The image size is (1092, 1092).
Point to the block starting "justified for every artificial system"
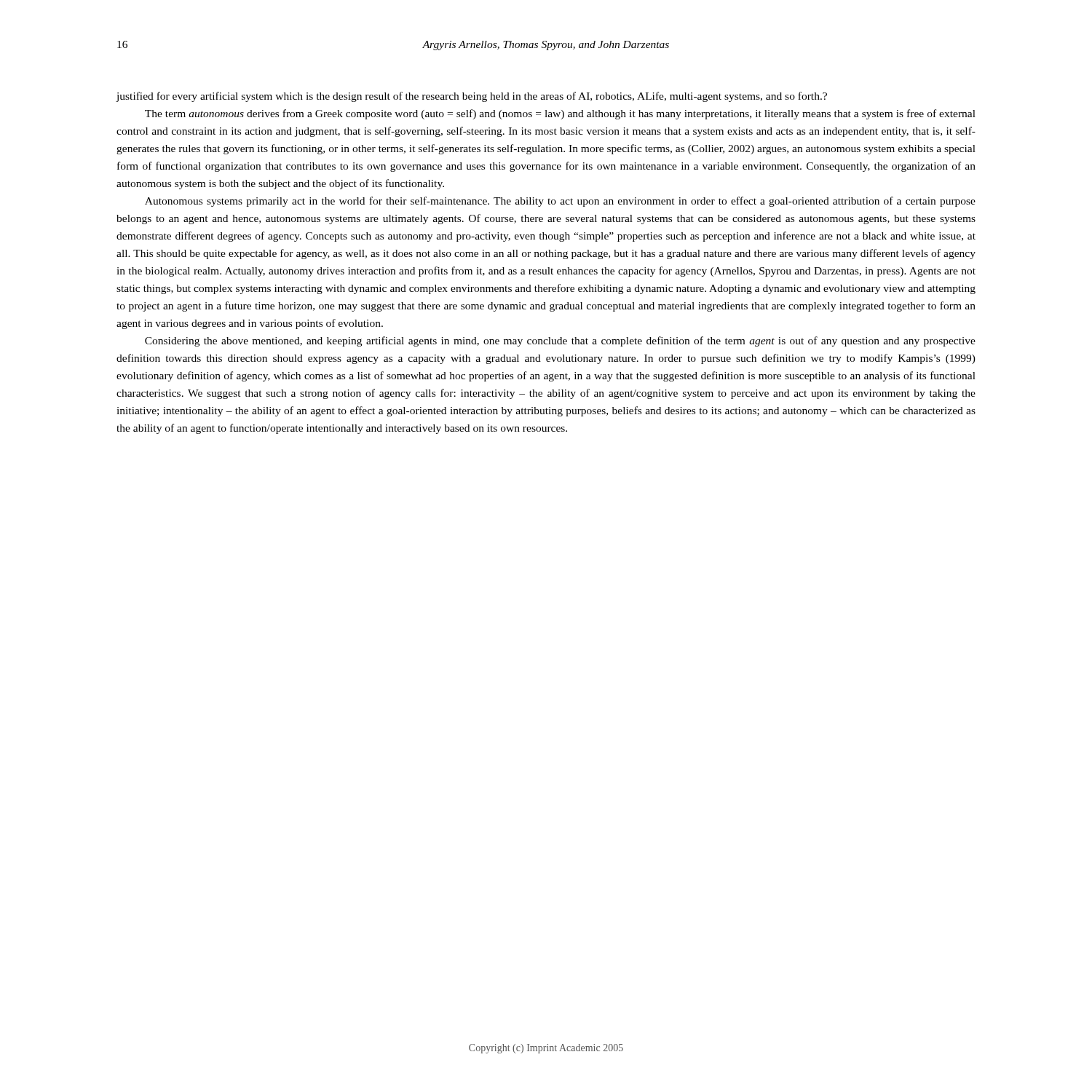[546, 262]
